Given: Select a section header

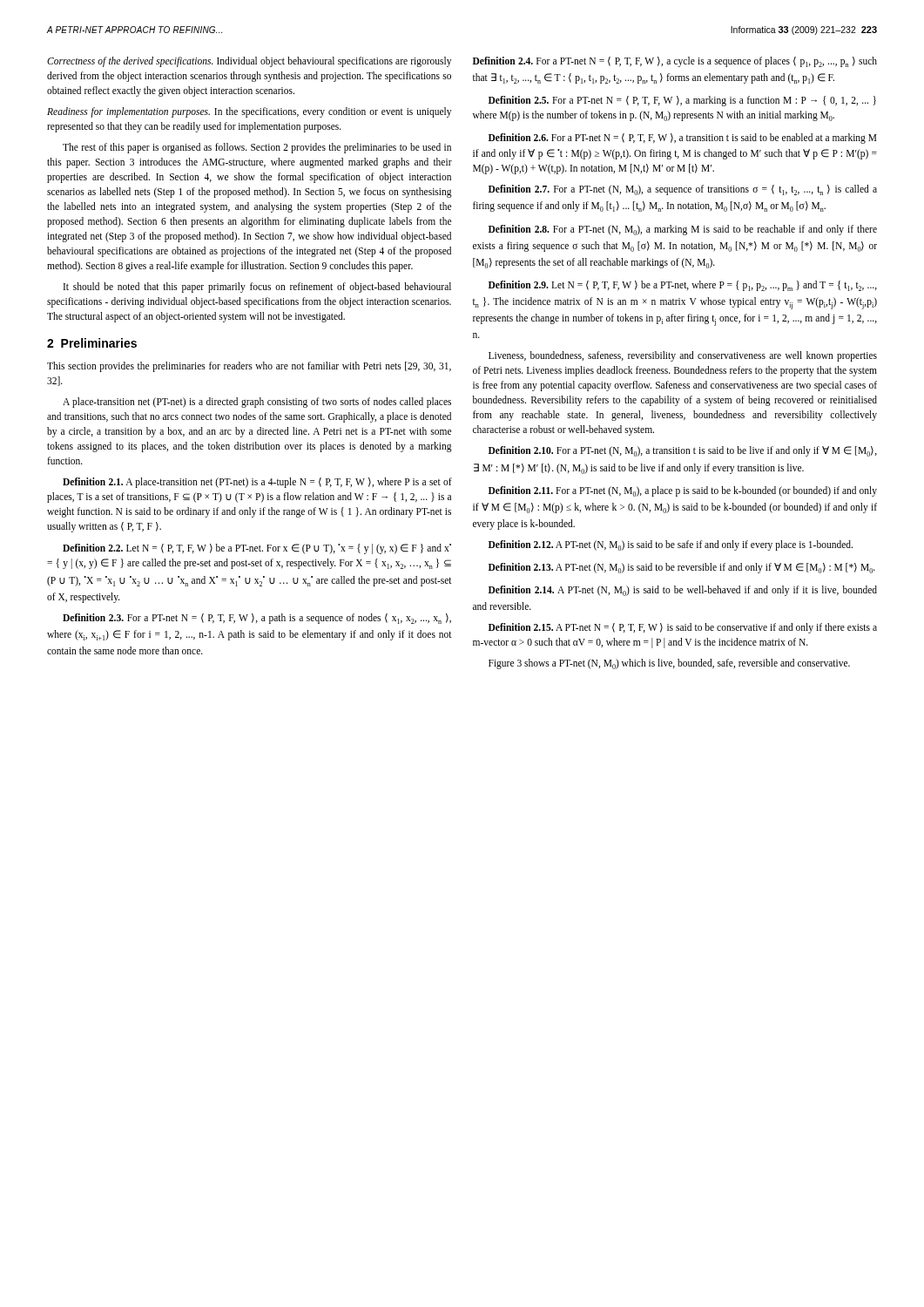Looking at the screenshot, I should [x=249, y=344].
